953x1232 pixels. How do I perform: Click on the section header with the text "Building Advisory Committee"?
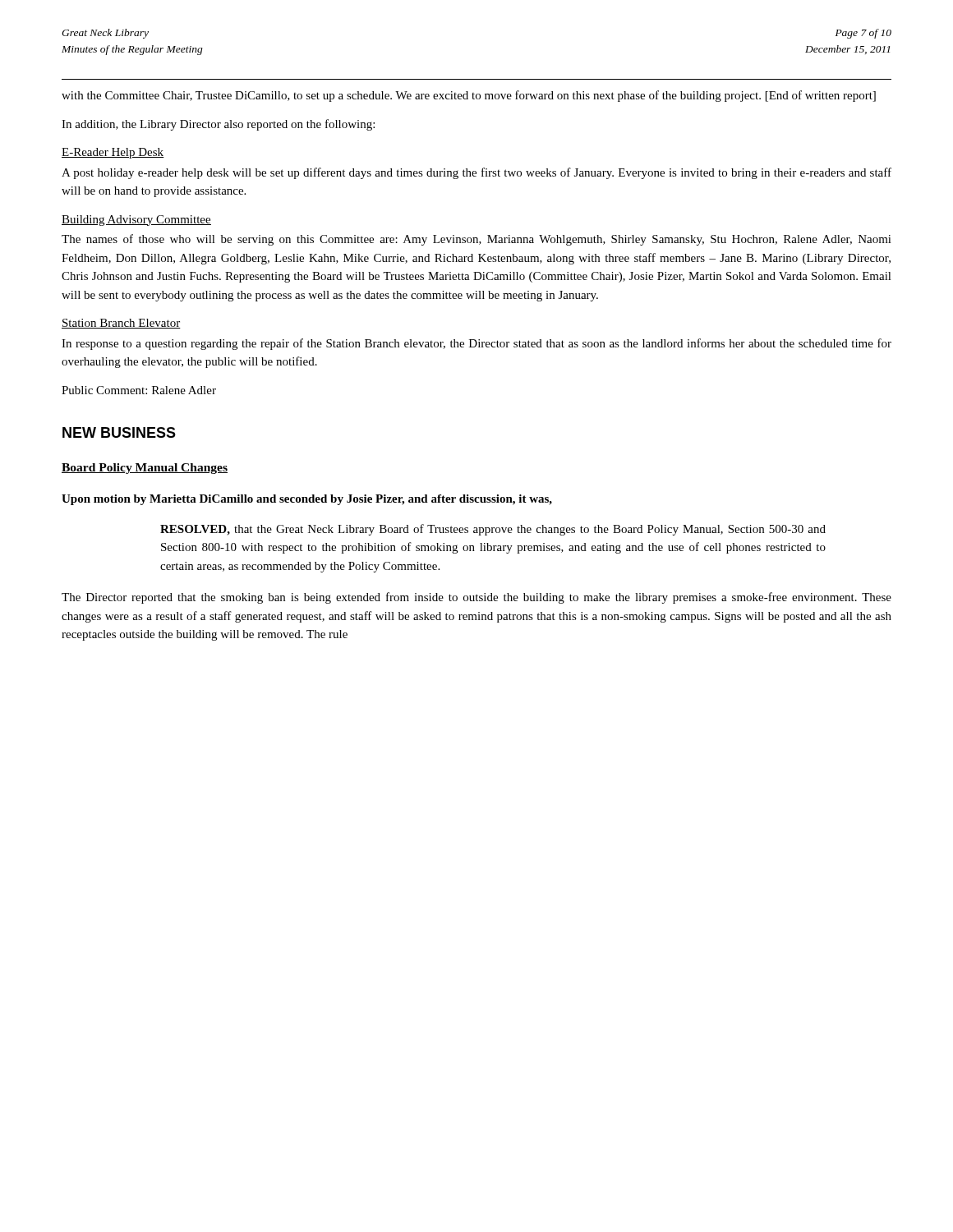[x=136, y=221]
